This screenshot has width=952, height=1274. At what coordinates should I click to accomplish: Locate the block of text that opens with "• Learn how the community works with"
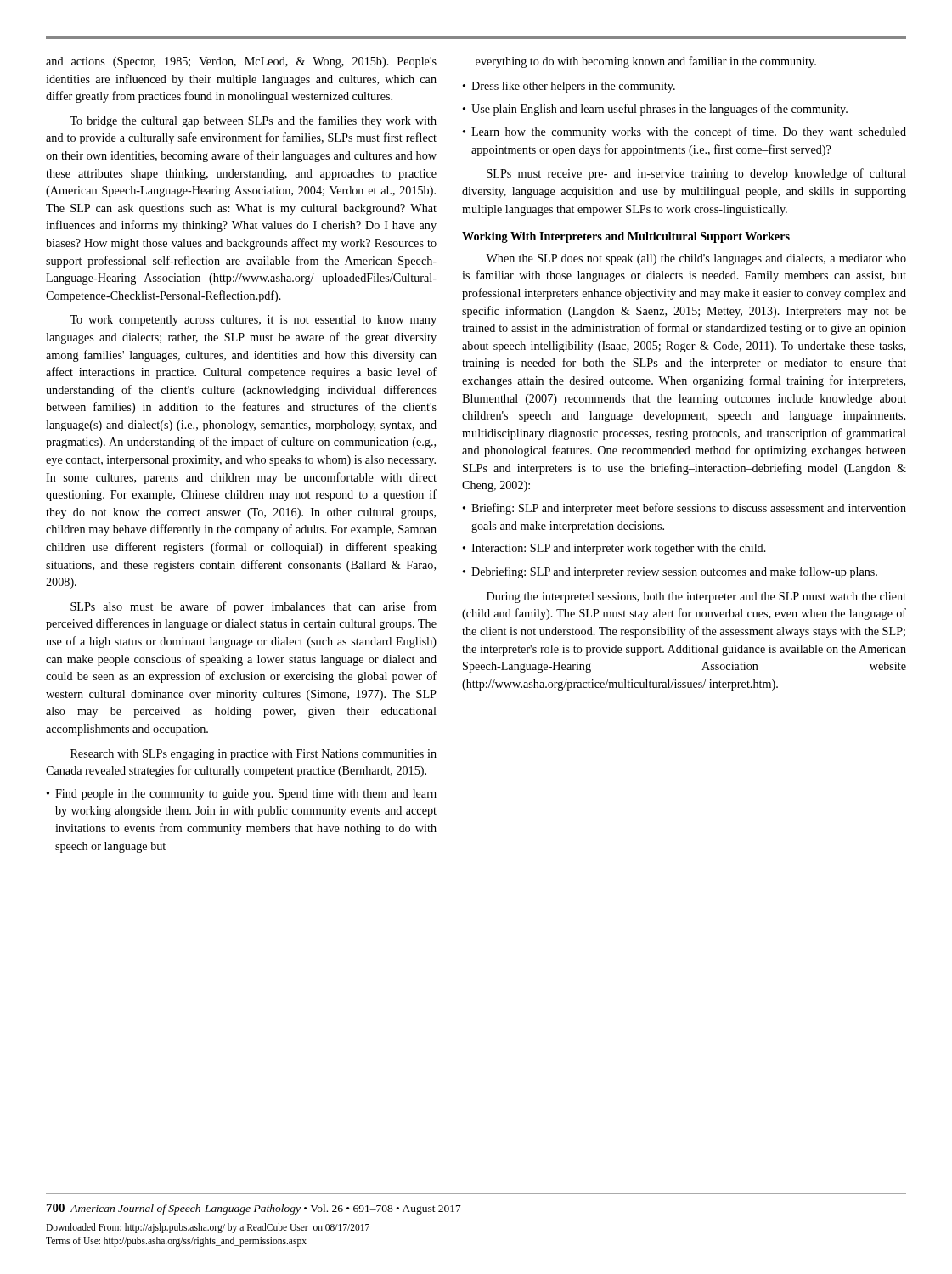pos(684,141)
